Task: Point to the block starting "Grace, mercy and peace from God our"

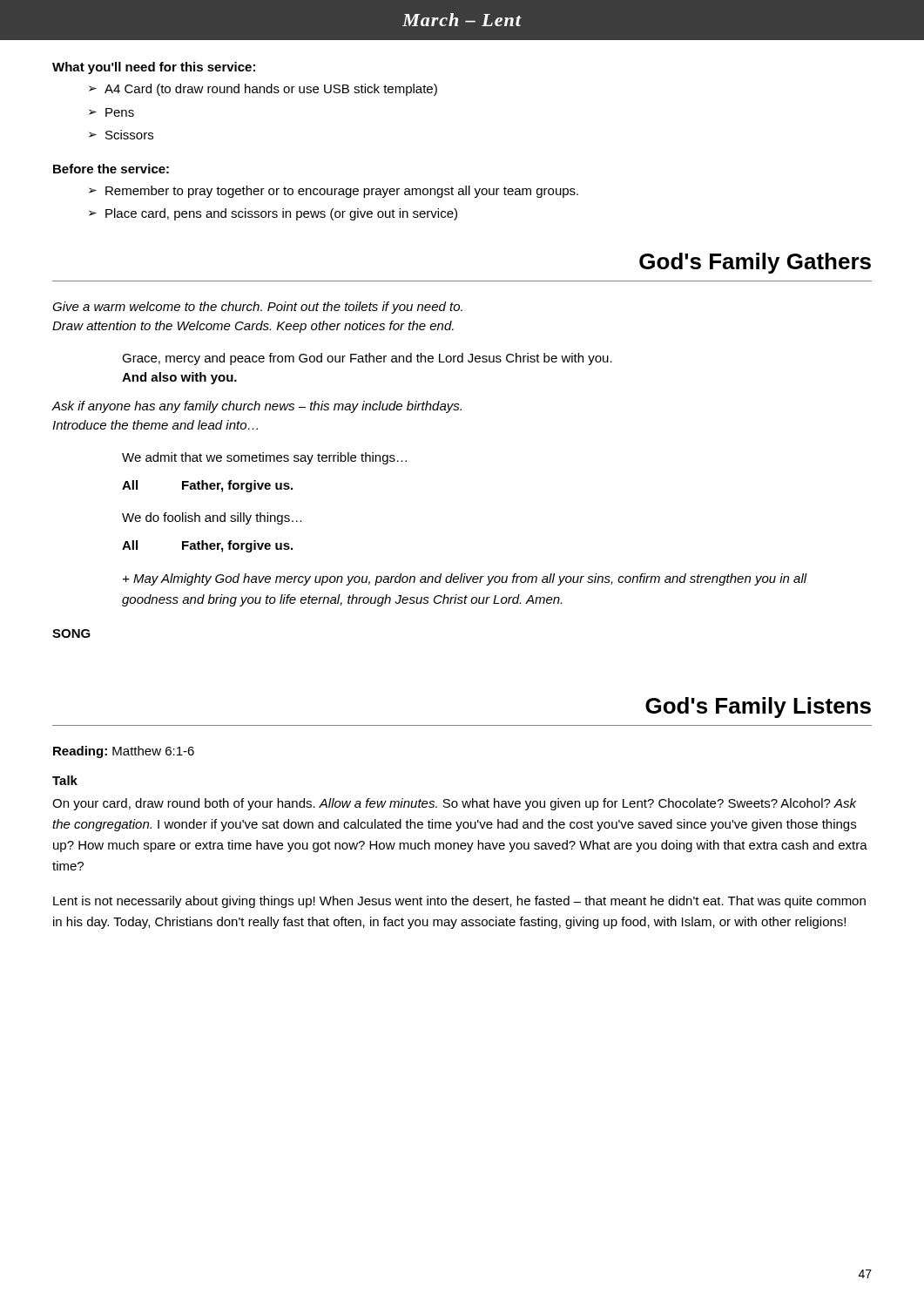Action: click(471, 368)
